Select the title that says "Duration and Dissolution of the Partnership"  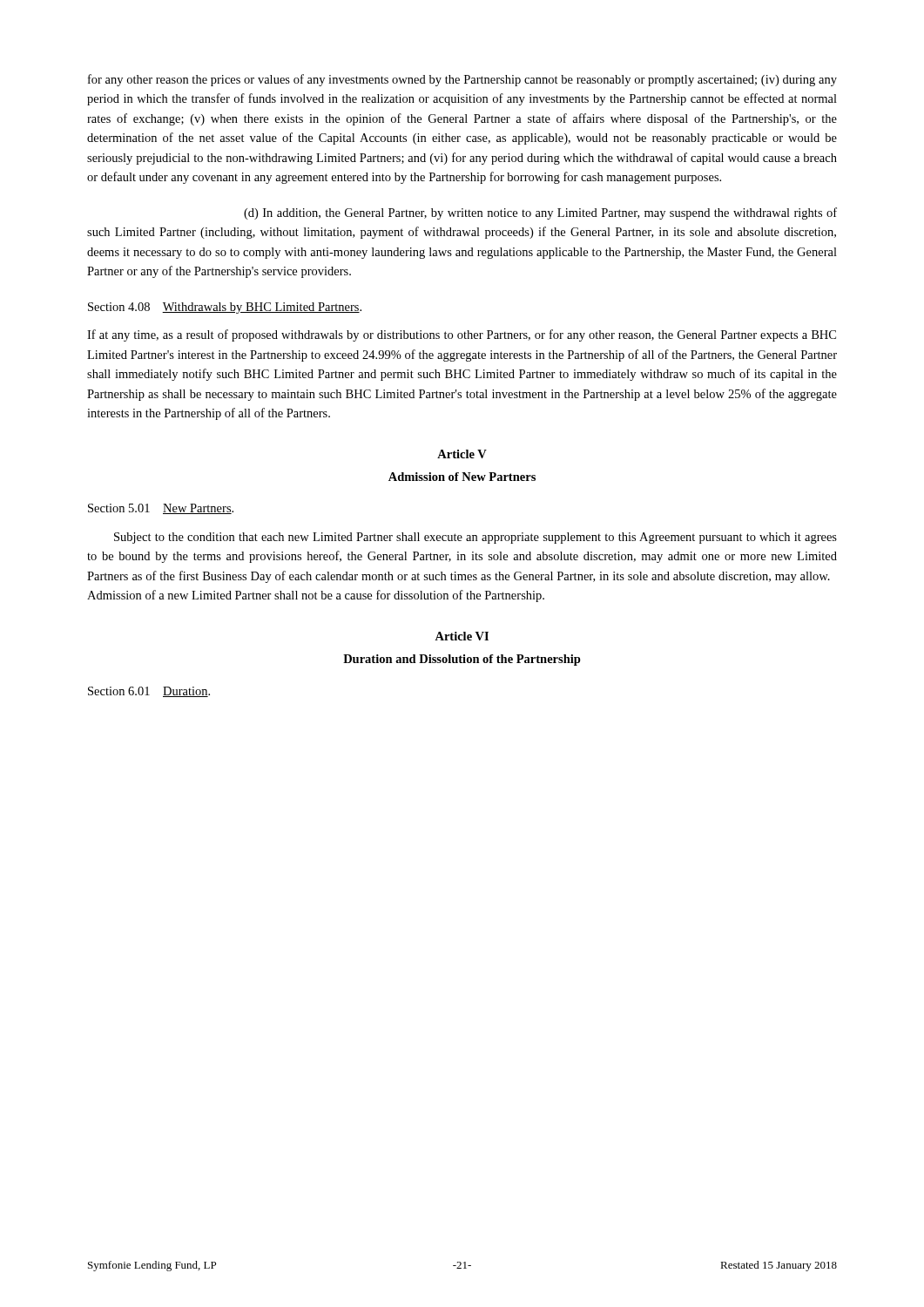[x=462, y=659]
